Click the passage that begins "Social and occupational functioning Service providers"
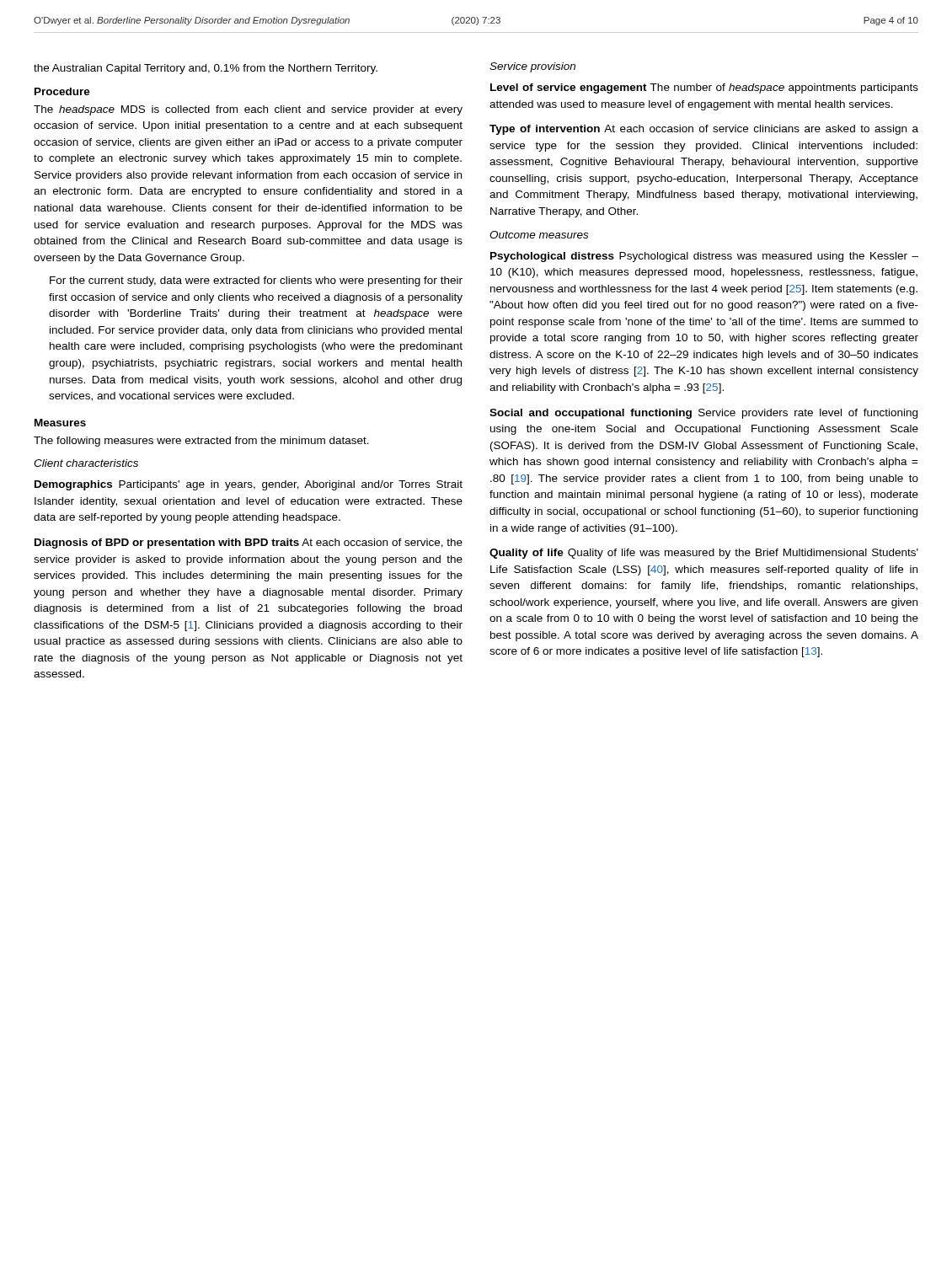Screen dimensions: 1264x952 coord(704,470)
